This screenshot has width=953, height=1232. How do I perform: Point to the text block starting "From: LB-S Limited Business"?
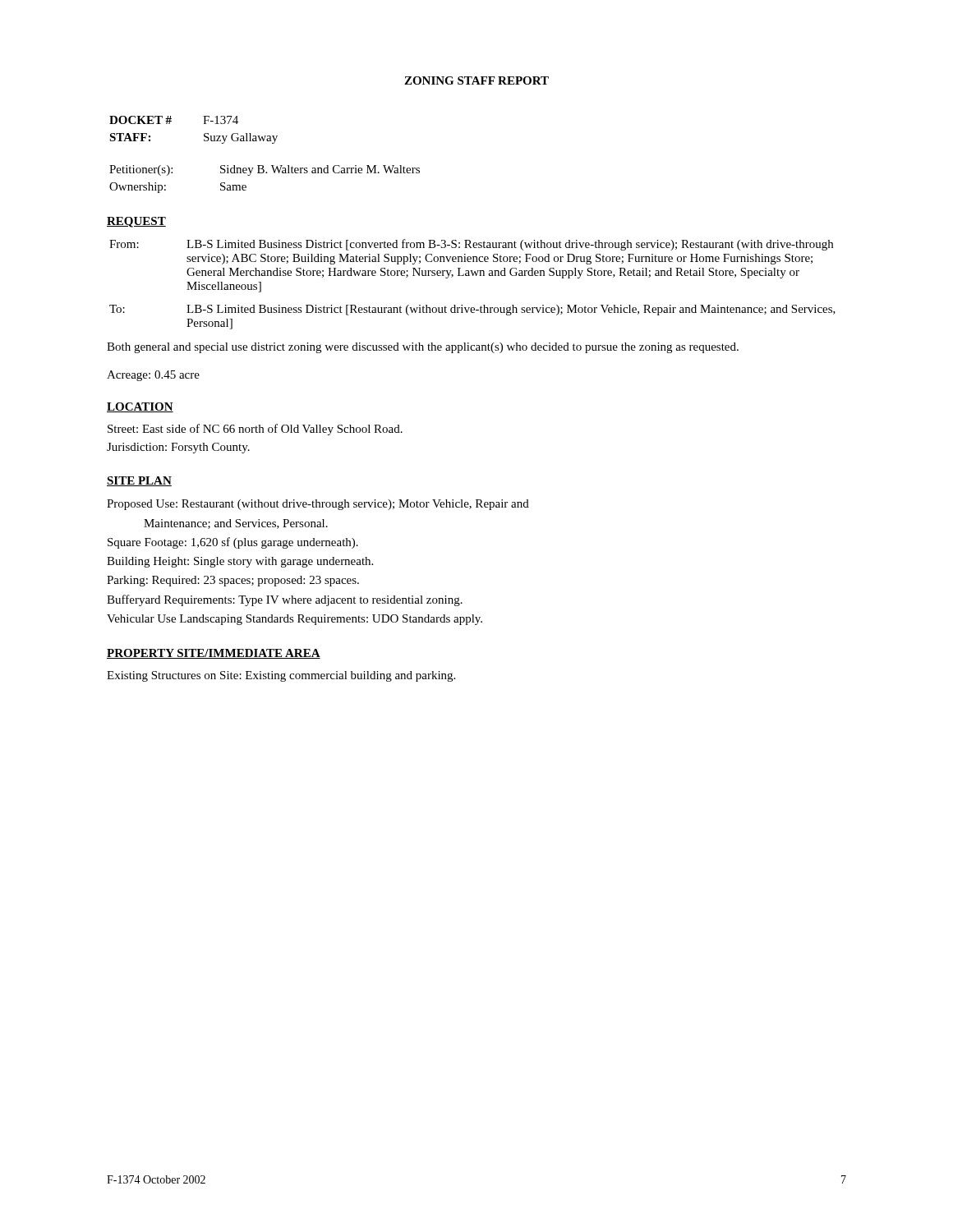pos(476,287)
